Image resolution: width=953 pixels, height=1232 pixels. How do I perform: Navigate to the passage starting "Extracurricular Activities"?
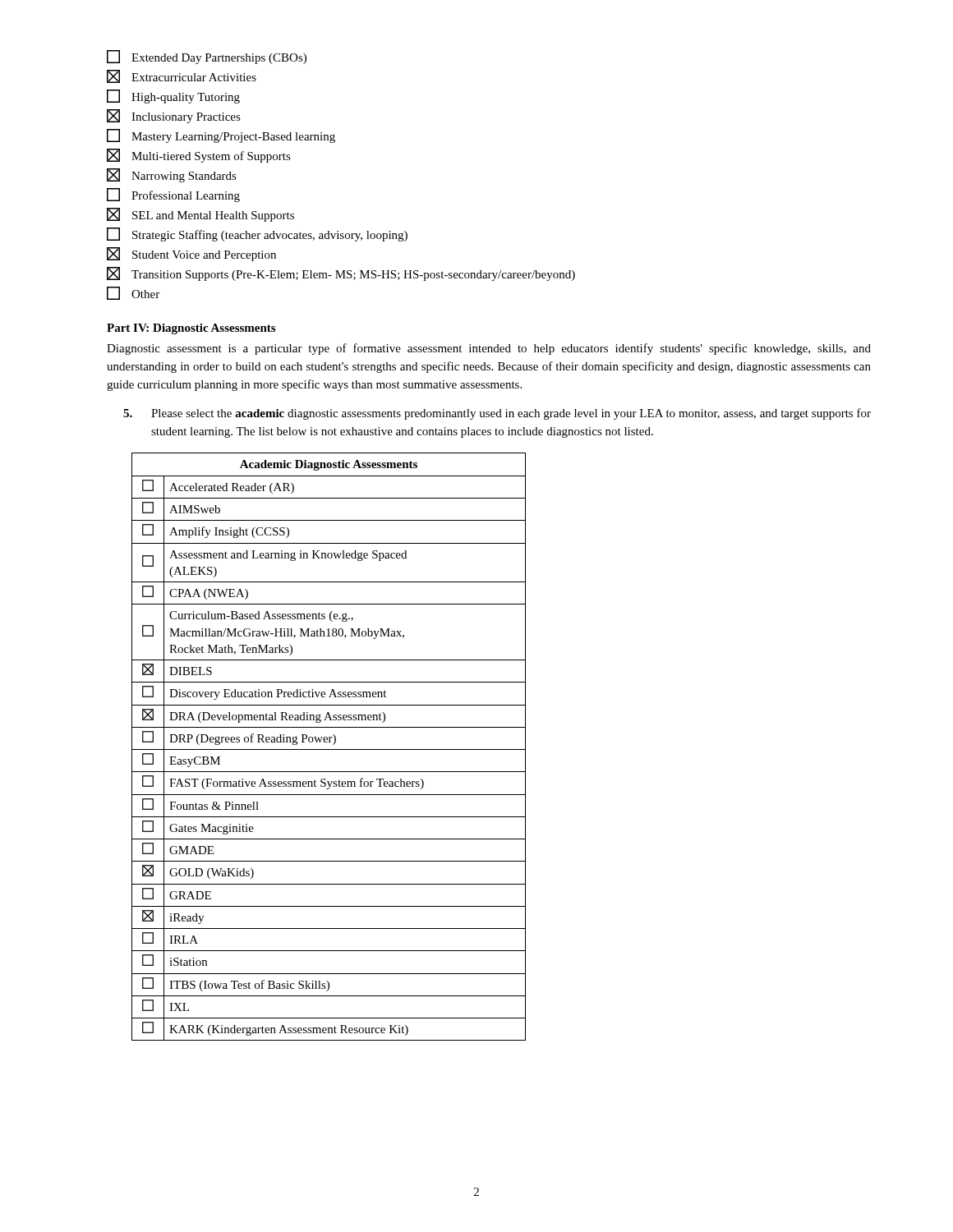[x=182, y=78]
